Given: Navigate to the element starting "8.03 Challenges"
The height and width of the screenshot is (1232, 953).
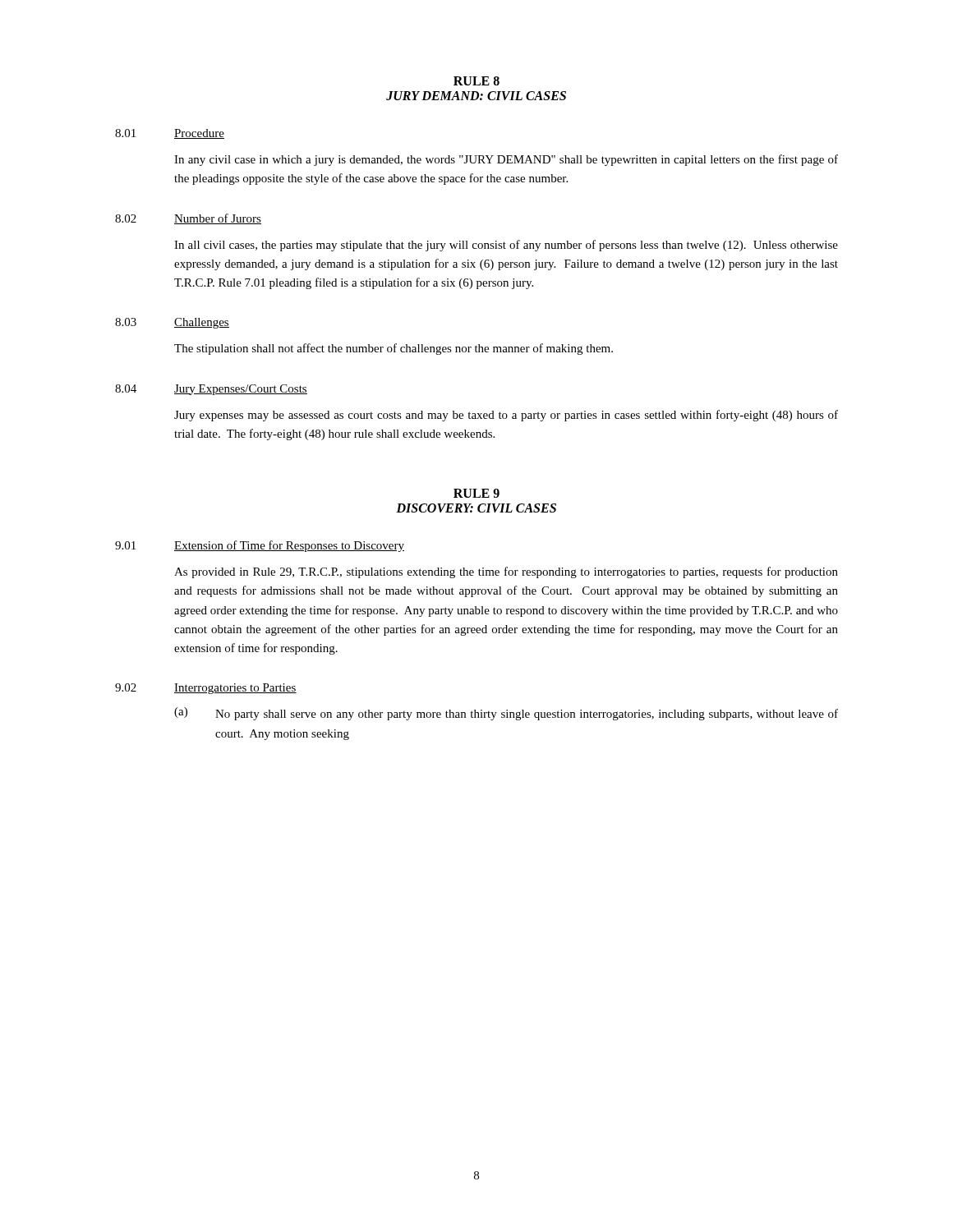Looking at the screenshot, I should pyautogui.click(x=172, y=323).
